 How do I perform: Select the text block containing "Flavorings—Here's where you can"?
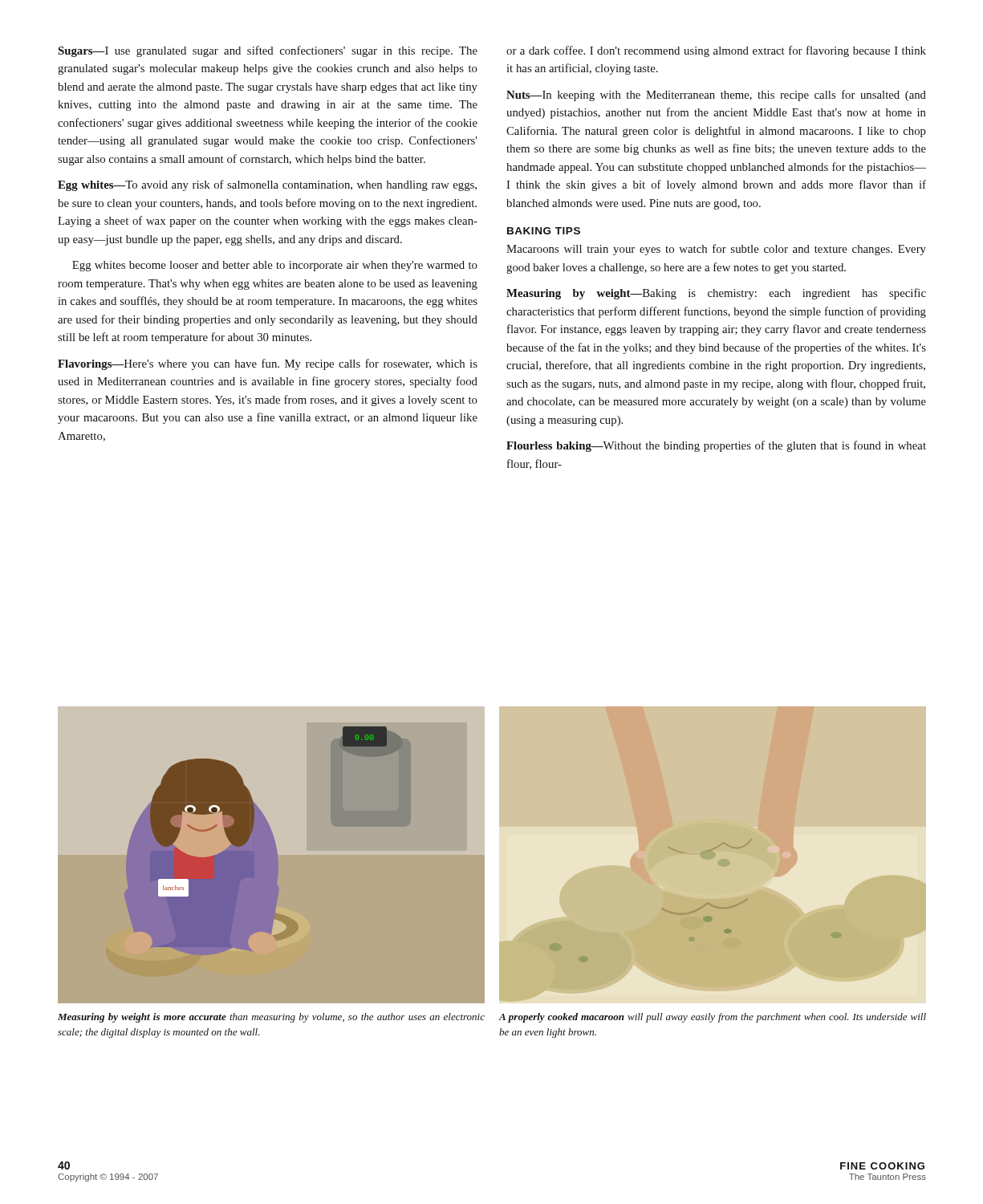268,400
